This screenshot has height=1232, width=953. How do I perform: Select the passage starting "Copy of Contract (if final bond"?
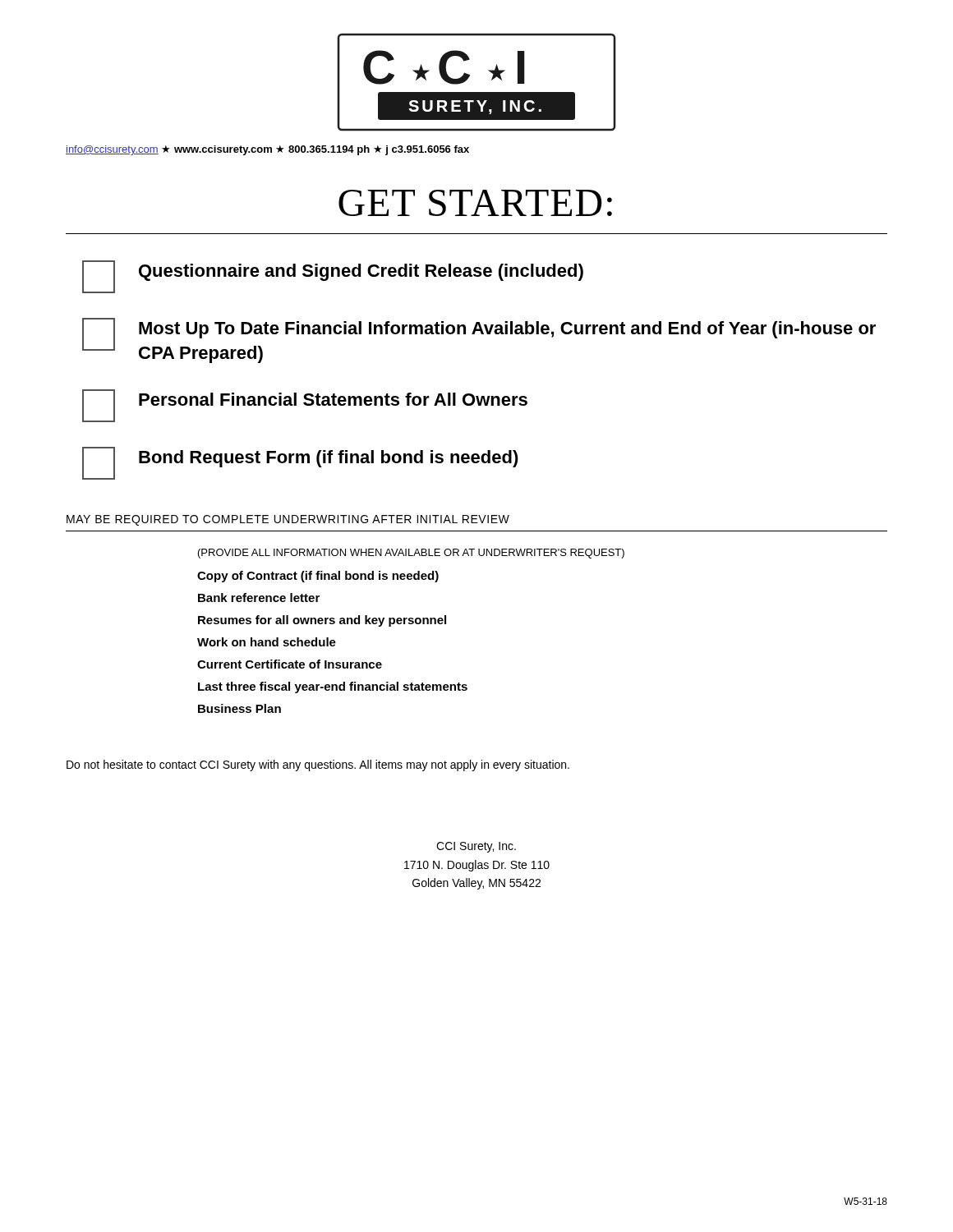pos(318,576)
